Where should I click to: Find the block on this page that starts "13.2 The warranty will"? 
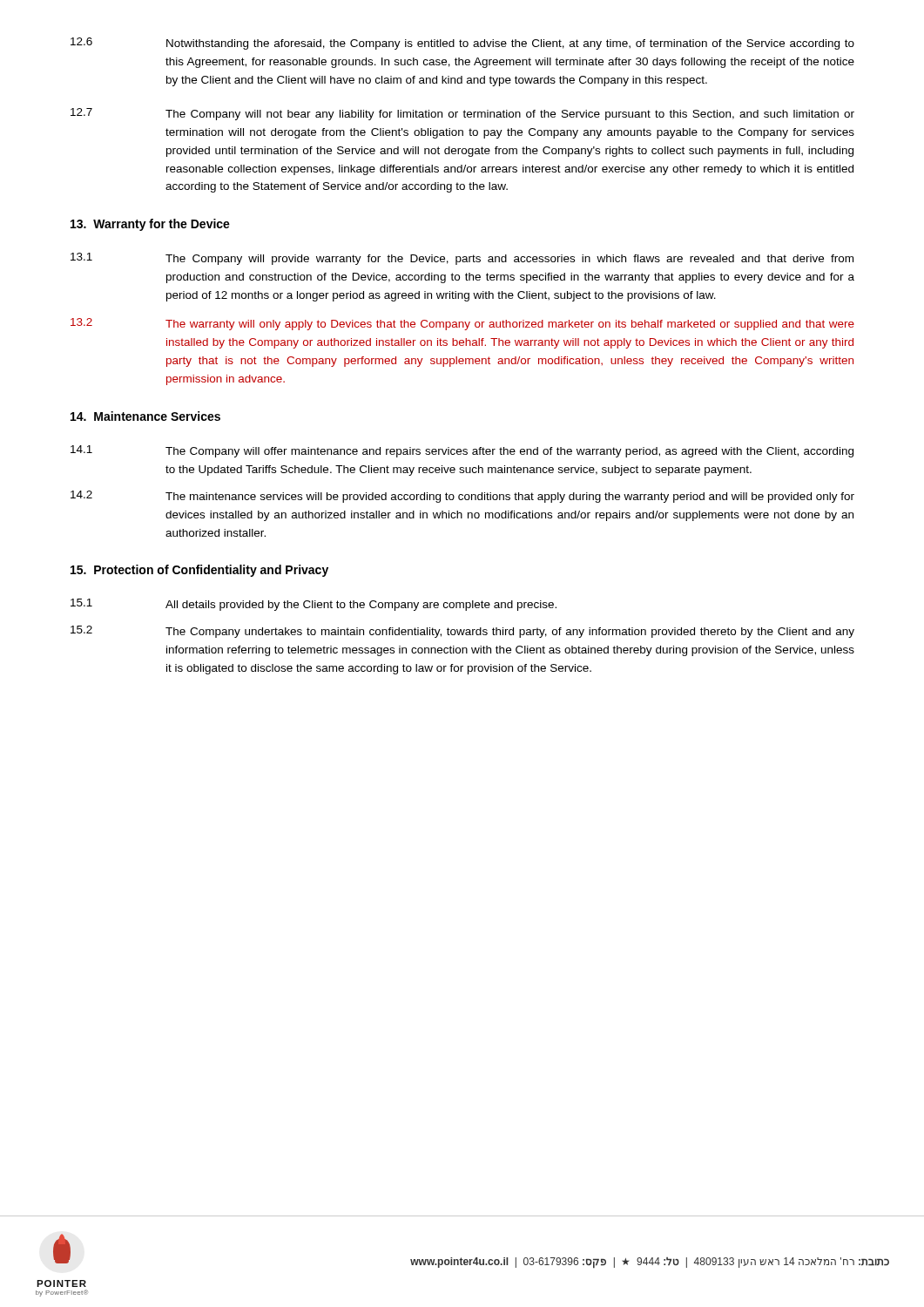pos(462,352)
